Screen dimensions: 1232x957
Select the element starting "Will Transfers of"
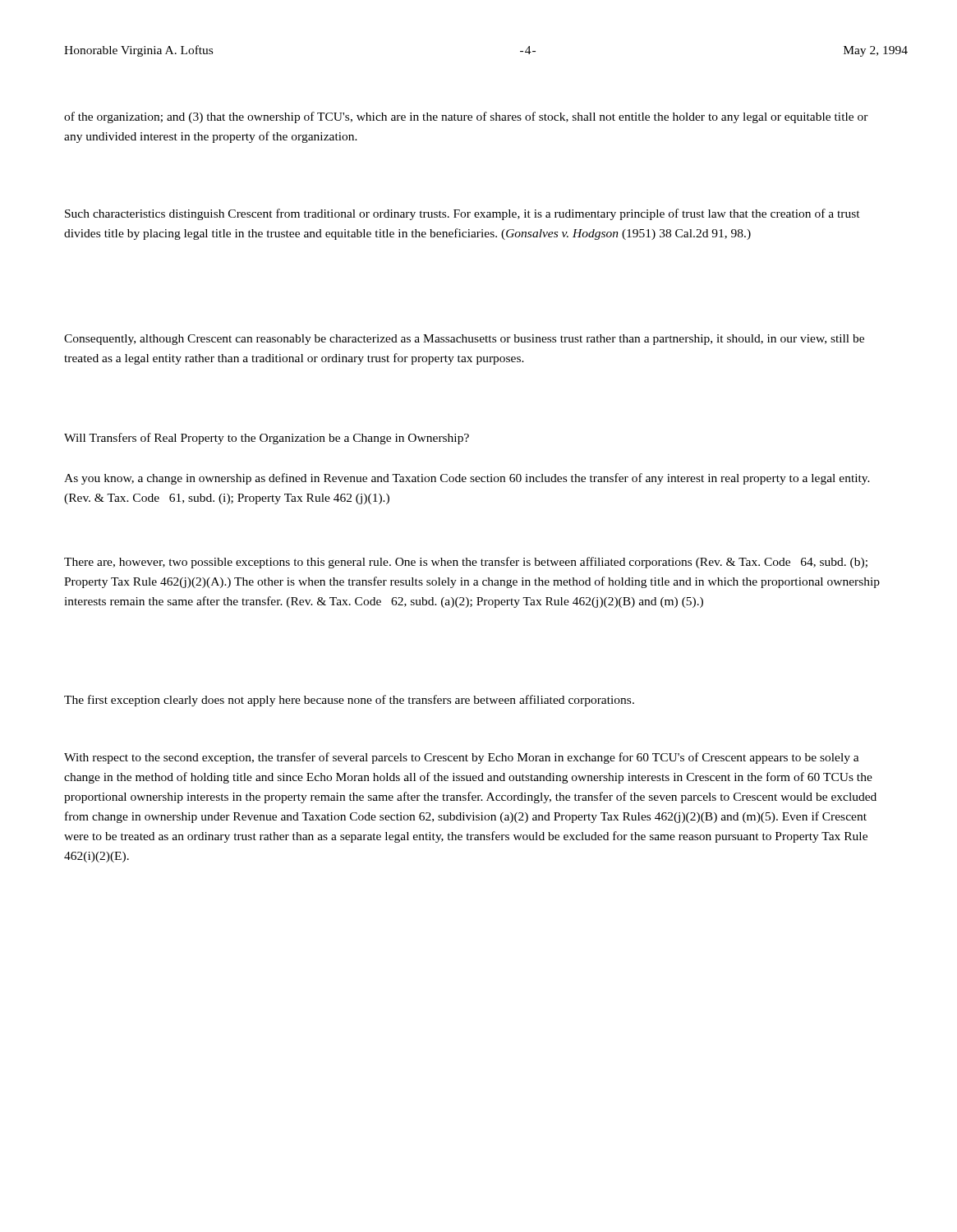click(x=267, y=437)
